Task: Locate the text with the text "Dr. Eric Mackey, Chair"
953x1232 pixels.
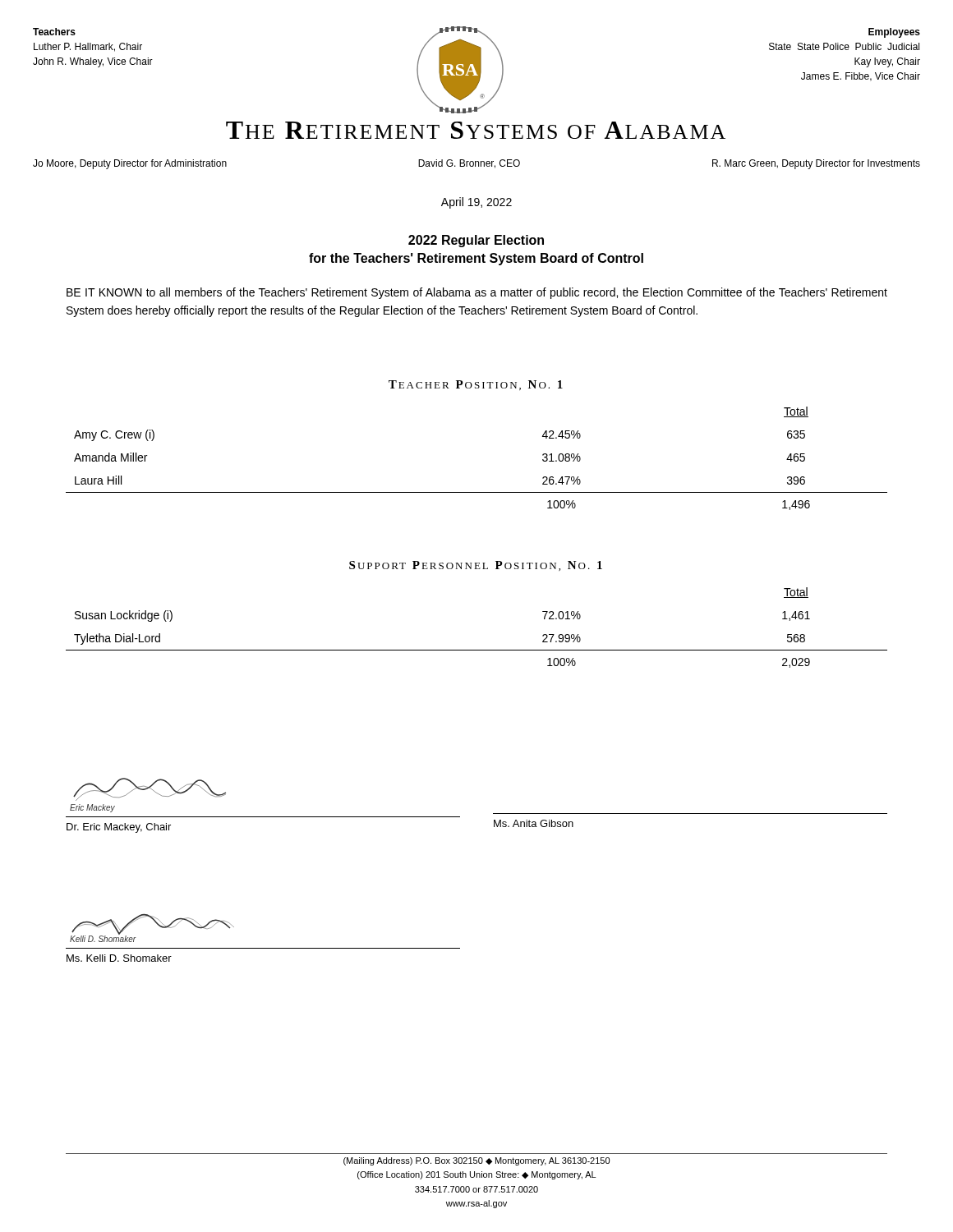Action: [118, 827]
